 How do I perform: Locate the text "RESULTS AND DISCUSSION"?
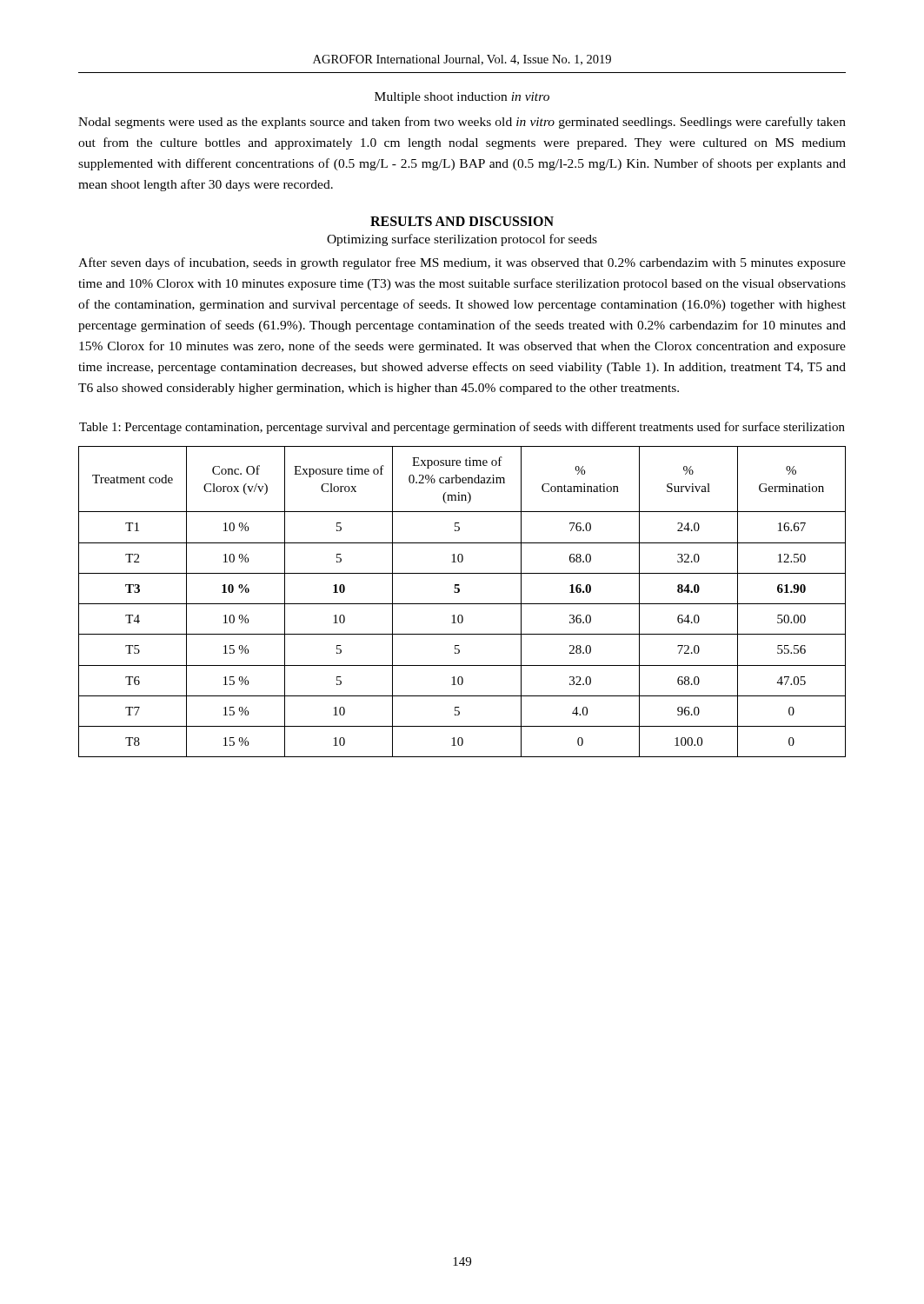[462, 221]
